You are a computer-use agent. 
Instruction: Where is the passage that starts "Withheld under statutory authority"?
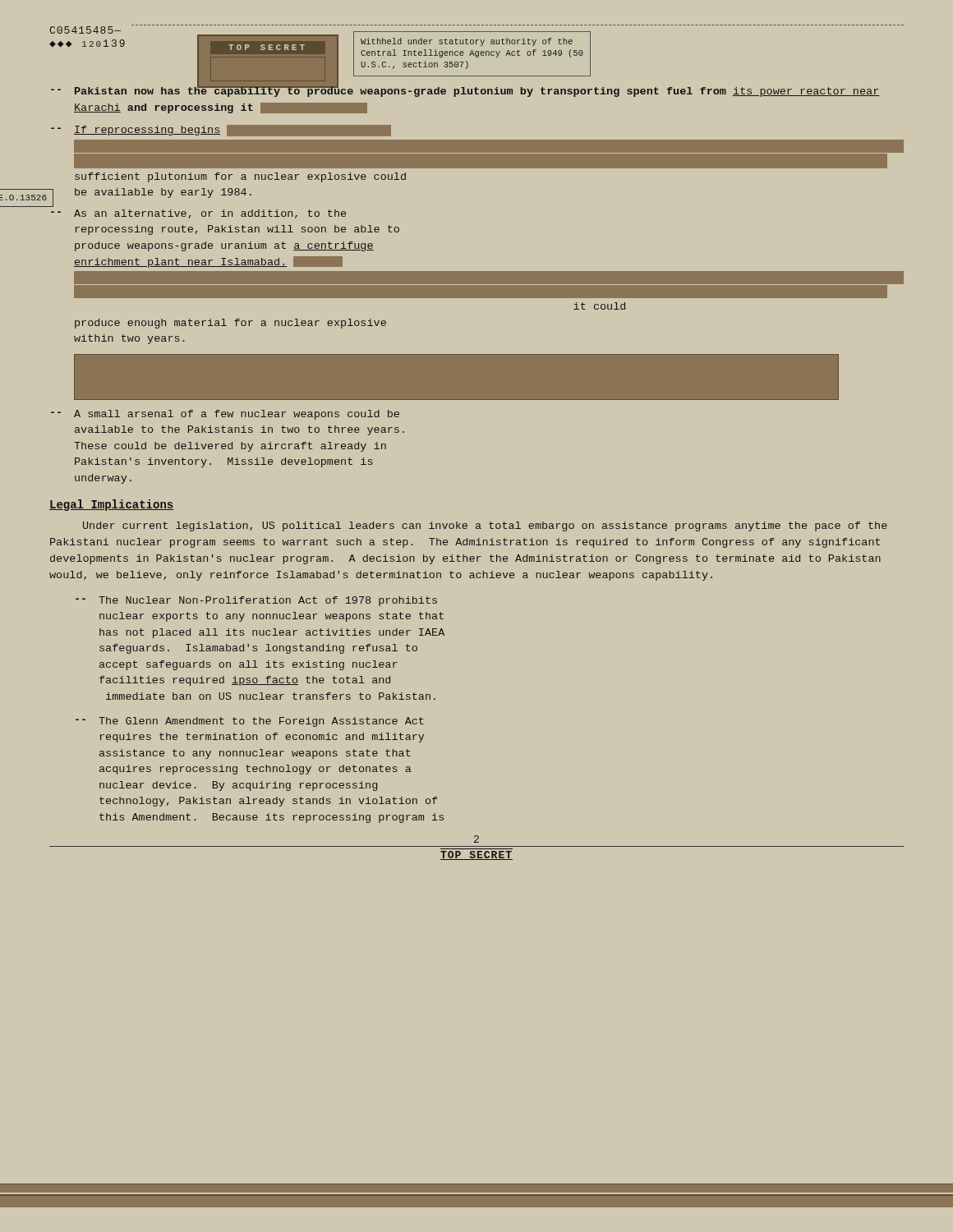tap(472, 54)
